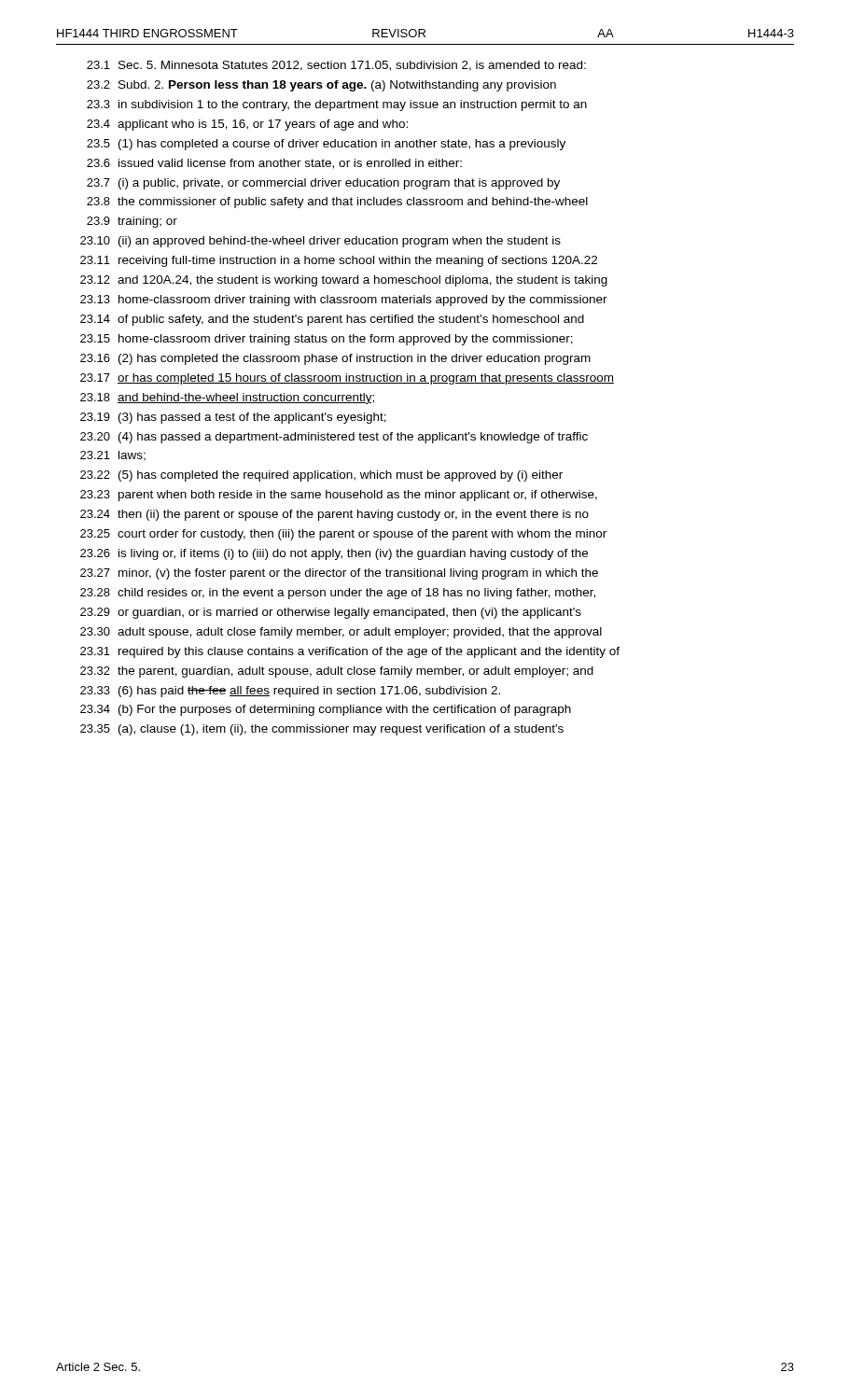Navigate to the element starting "14 of public safety, and"

pos(425,320)
